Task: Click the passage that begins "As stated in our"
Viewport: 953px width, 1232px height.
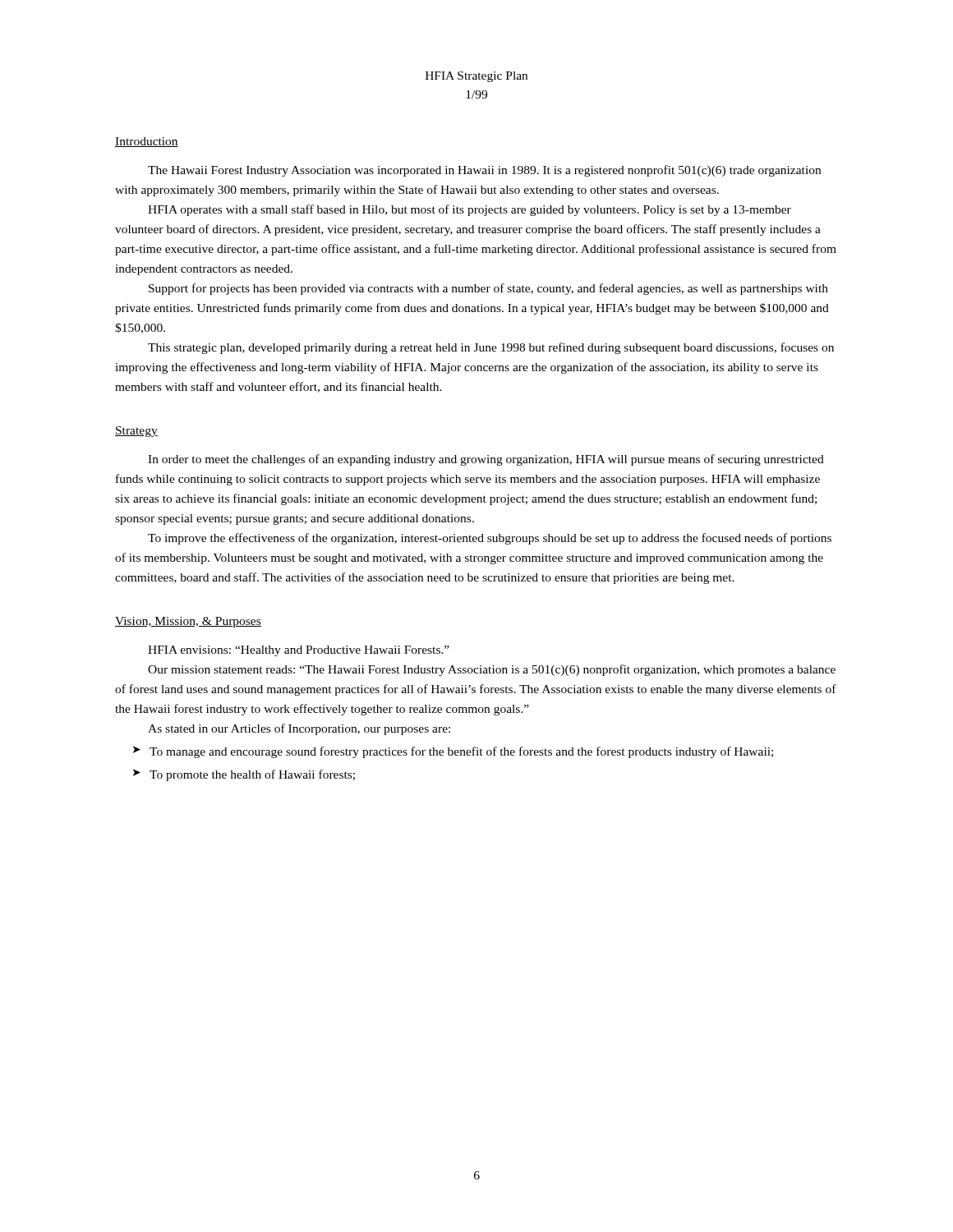Action: (x=300, y=728)
